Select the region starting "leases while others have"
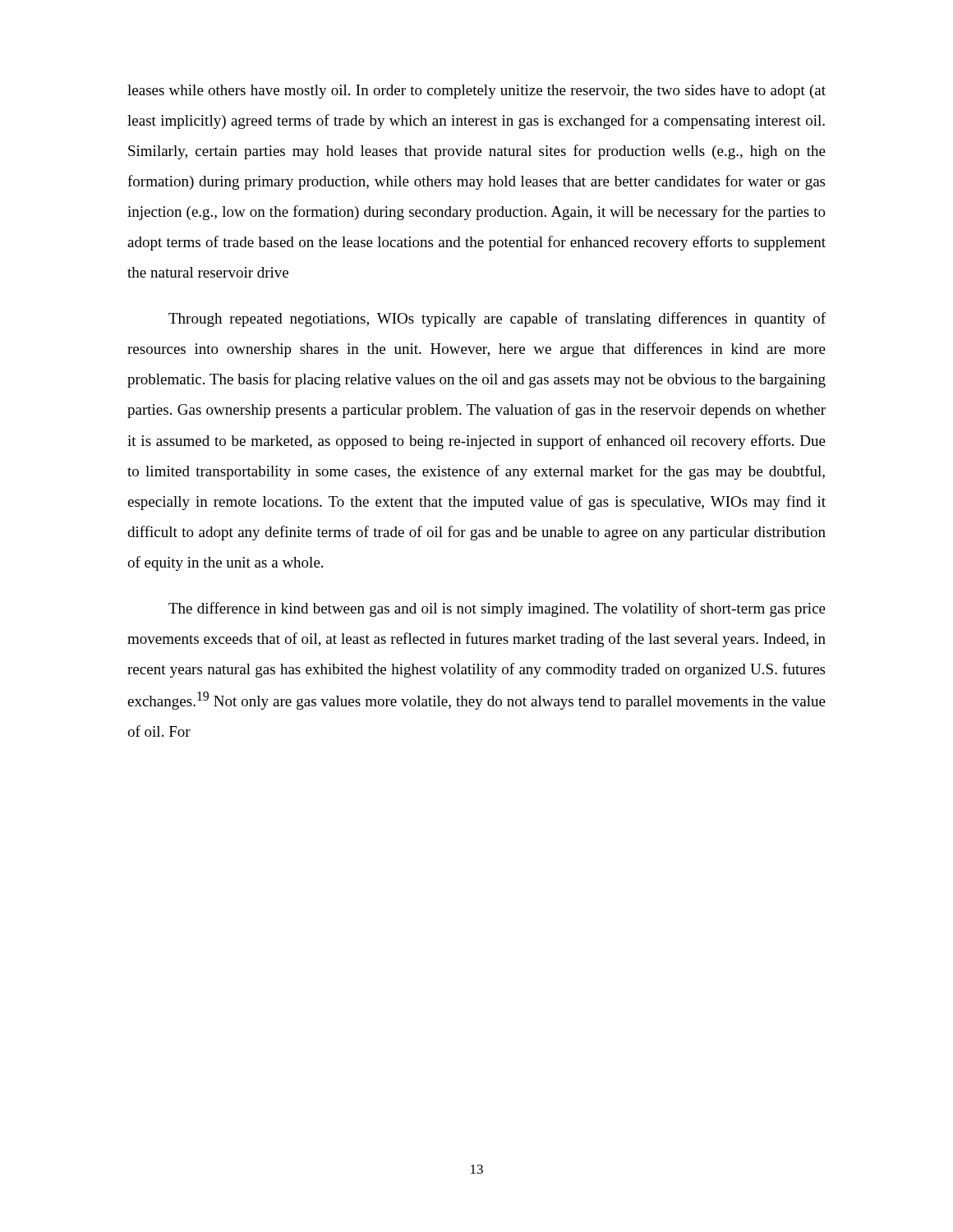Image resolution: width=953 pixels, height=1232 pixels. coord(476,181)
